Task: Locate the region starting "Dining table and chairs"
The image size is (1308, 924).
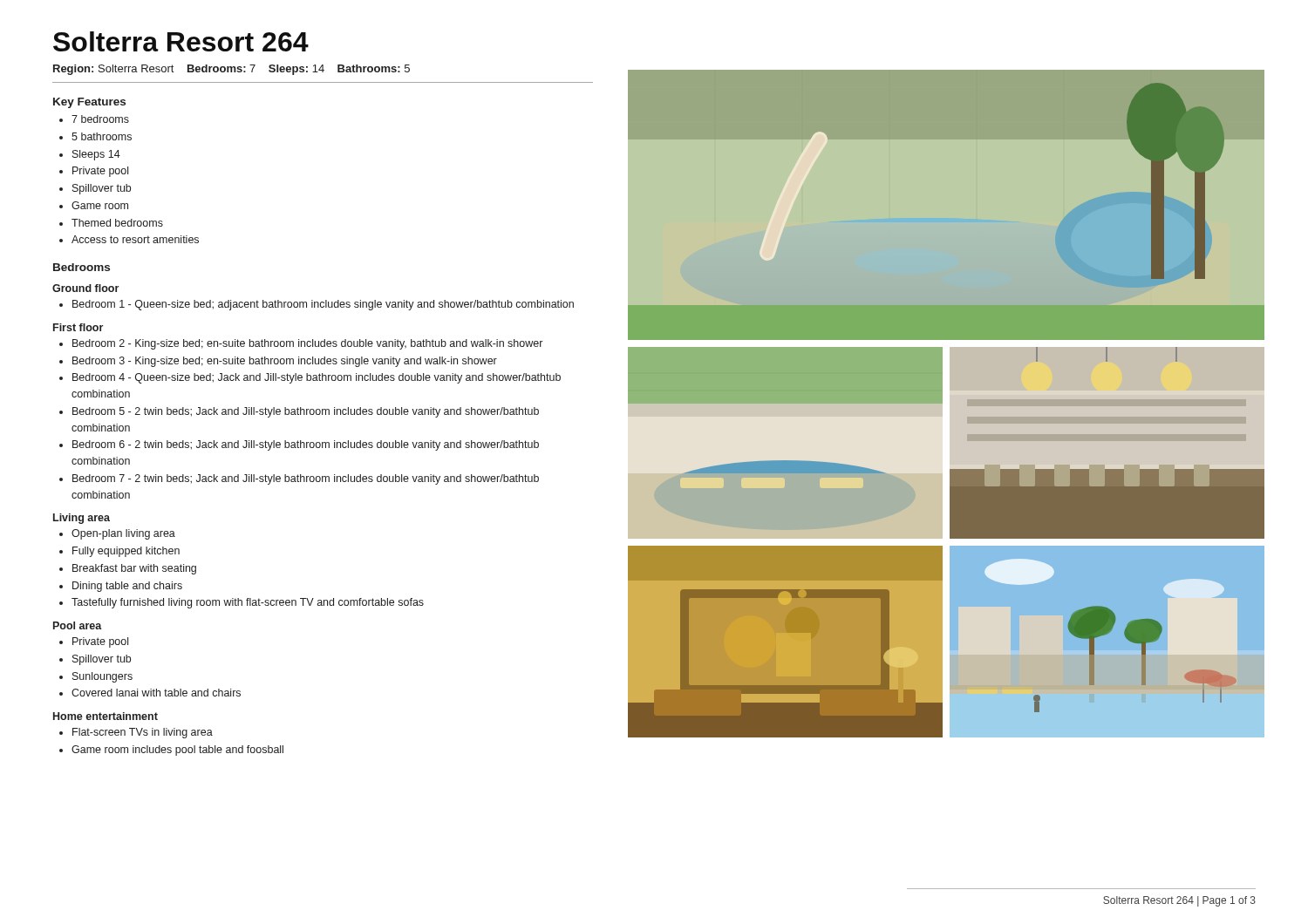Action: 127,585
